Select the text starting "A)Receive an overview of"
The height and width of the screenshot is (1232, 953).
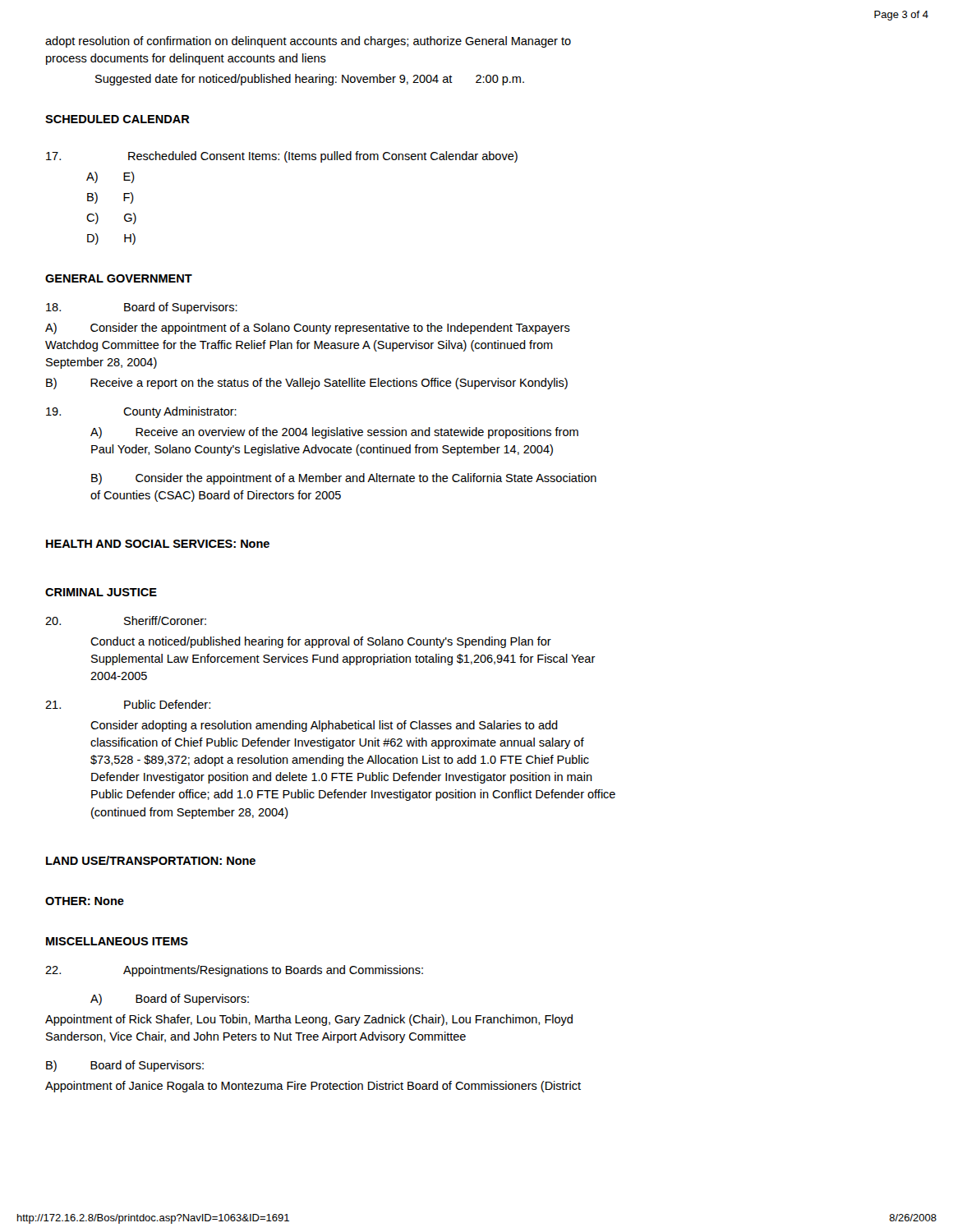(335, 441)
